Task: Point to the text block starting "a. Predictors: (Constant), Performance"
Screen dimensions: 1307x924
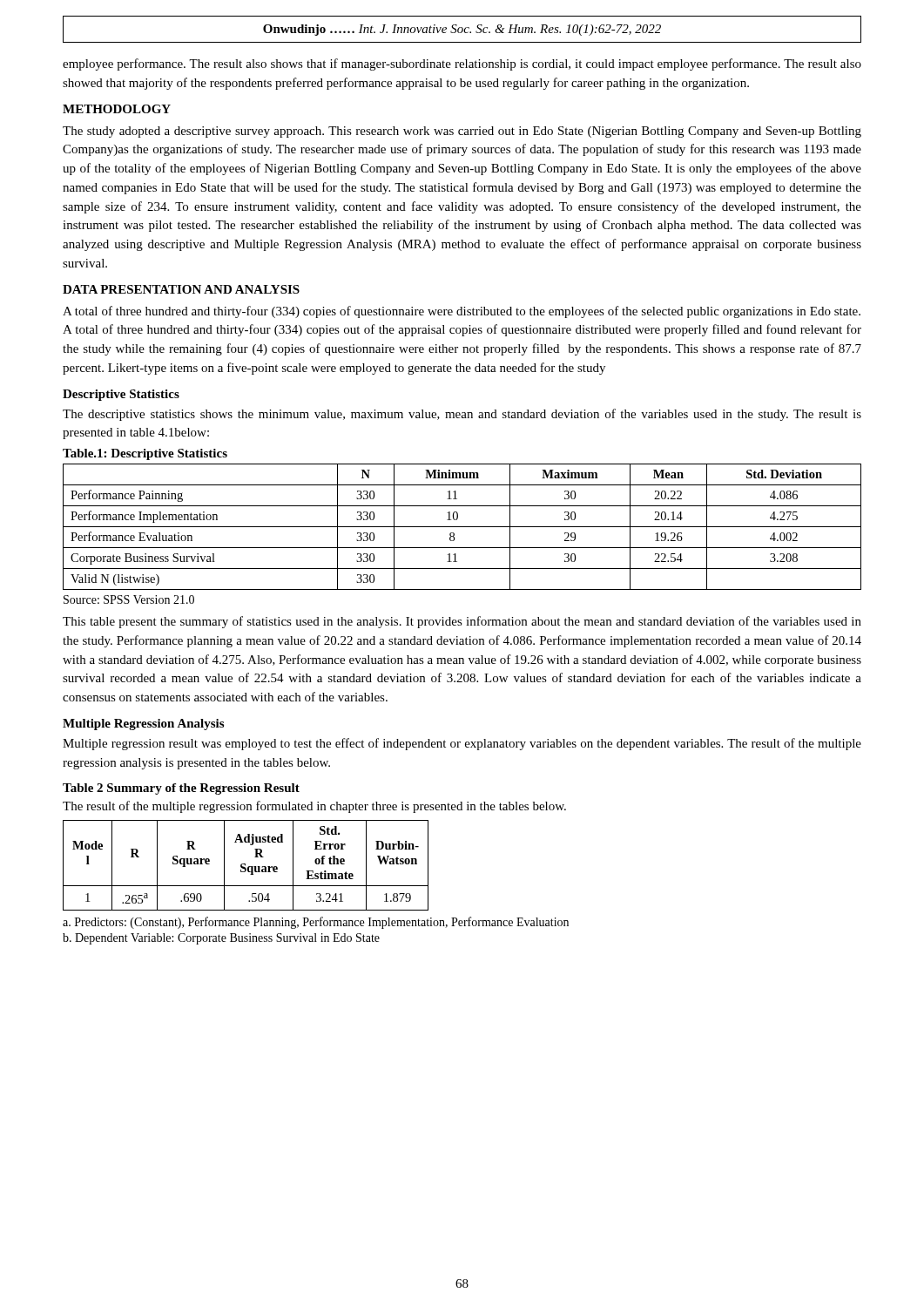Action: point(316,922)
